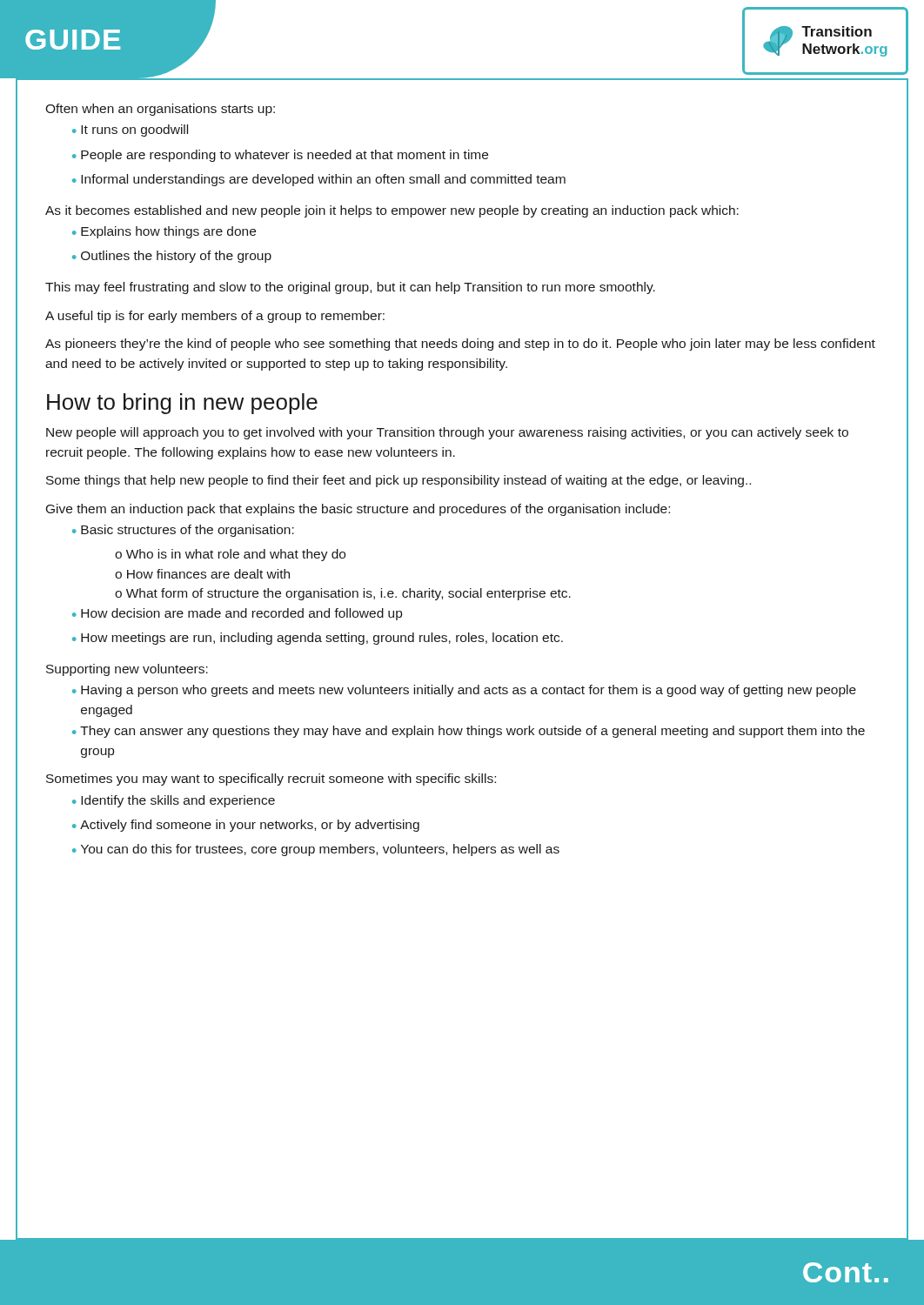
Task: Navigate to the text block starting "A useful tip is for early members of"
Action: pyautogui.click(x=215, y=315)
